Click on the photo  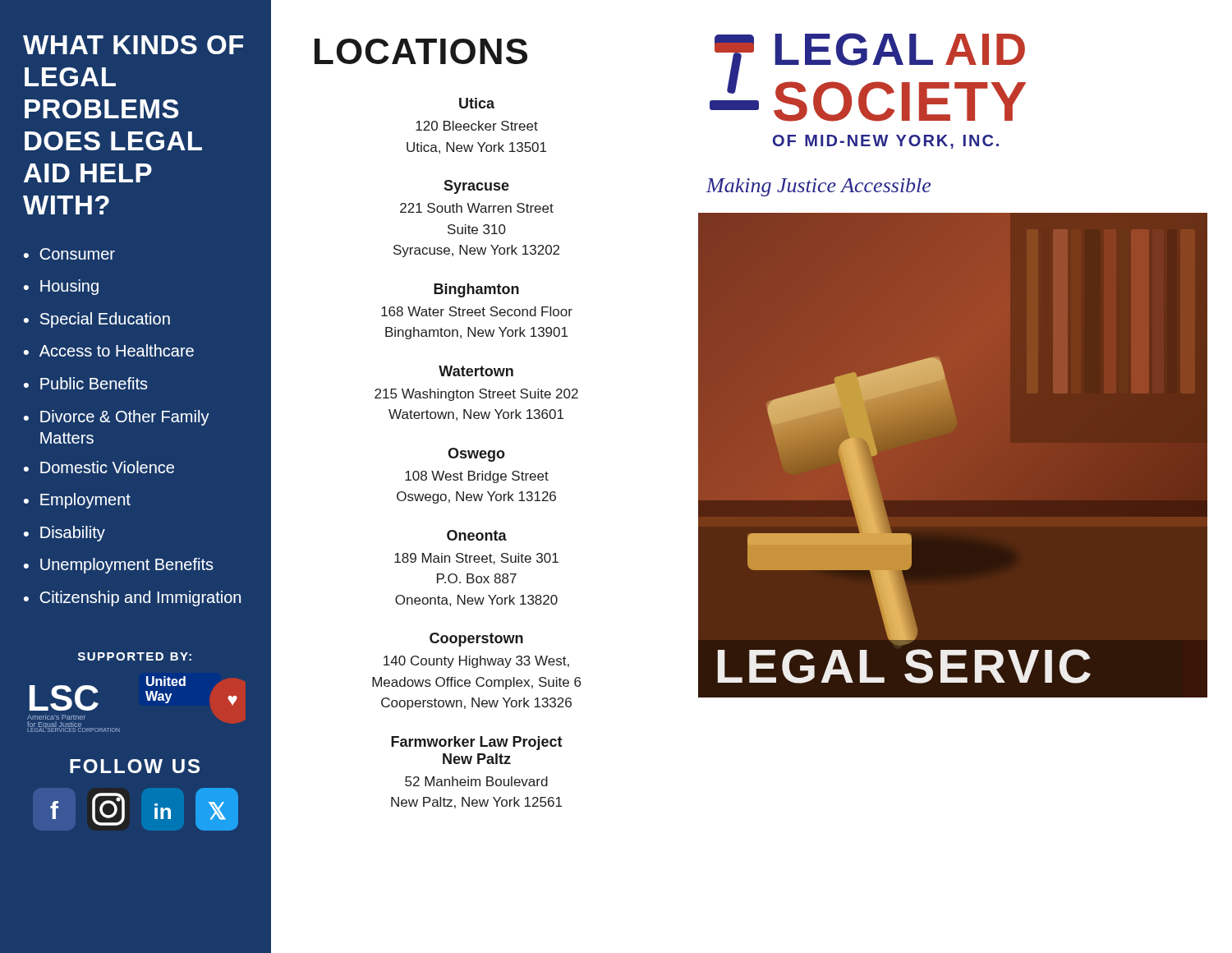[953, 583]
